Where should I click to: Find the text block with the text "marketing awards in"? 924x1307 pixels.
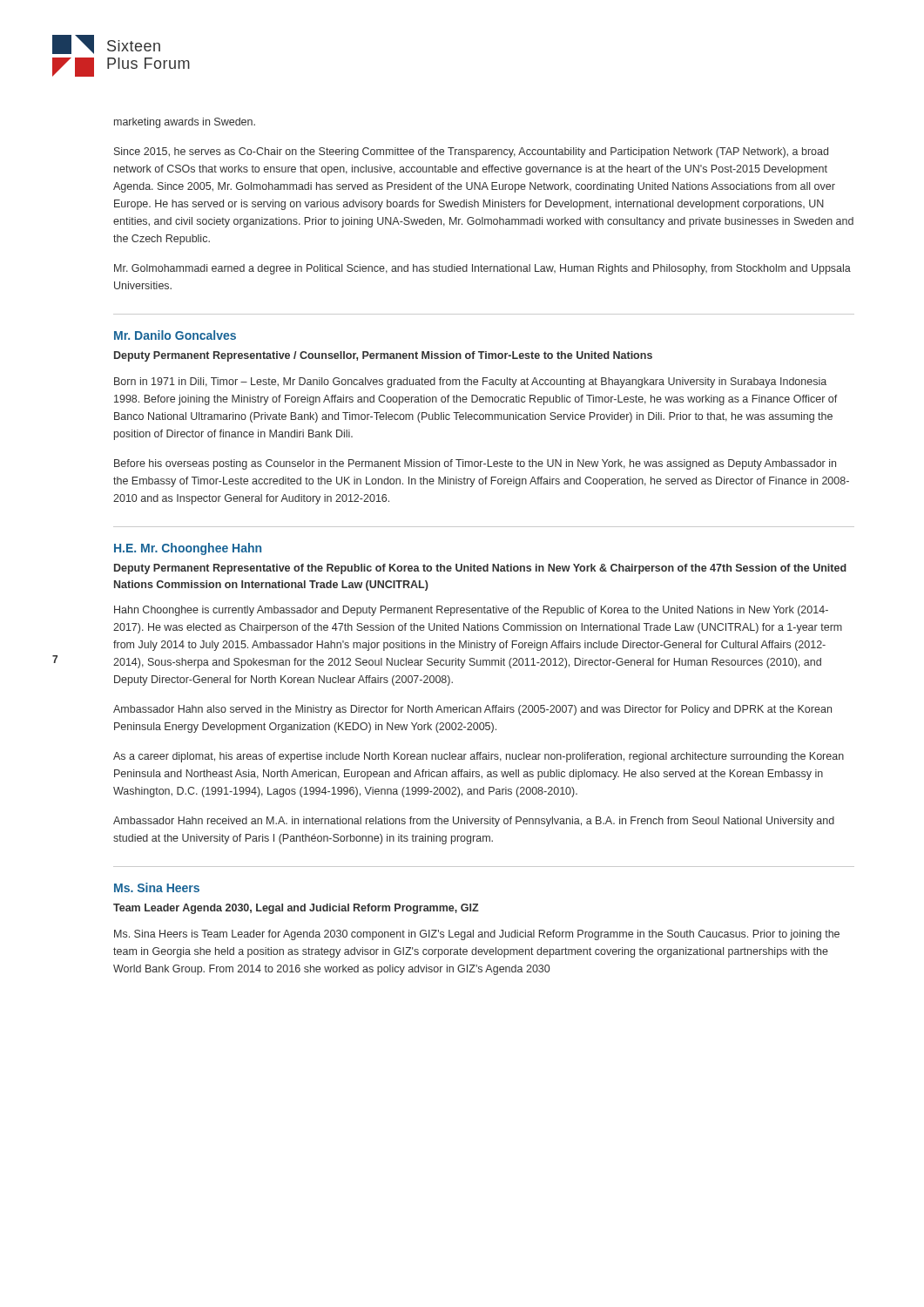(x=185, y=122)
